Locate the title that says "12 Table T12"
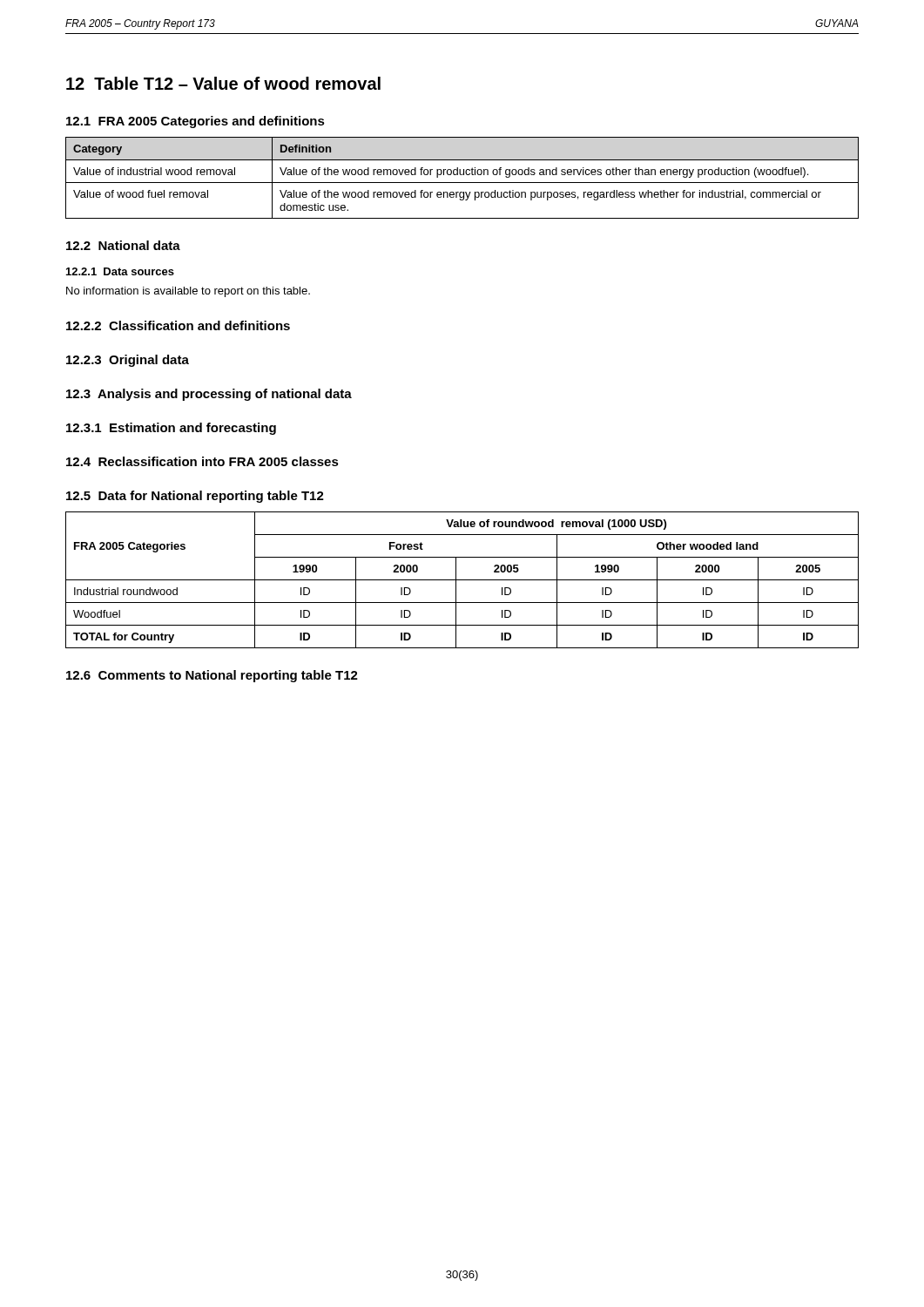The width and height of the screenshot is (924, 1307). tap(223, 83)
